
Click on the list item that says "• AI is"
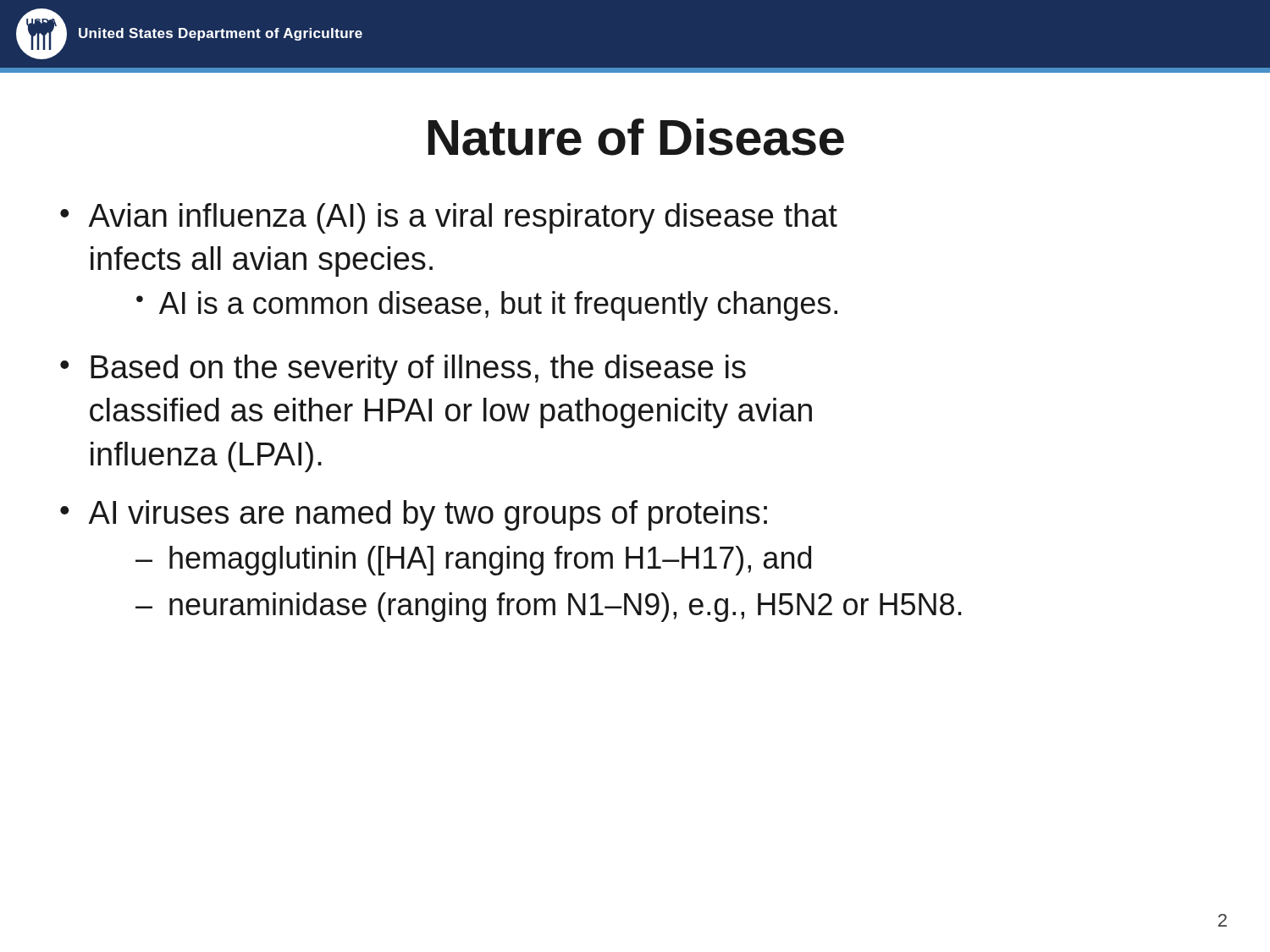[x=488, y=304]
